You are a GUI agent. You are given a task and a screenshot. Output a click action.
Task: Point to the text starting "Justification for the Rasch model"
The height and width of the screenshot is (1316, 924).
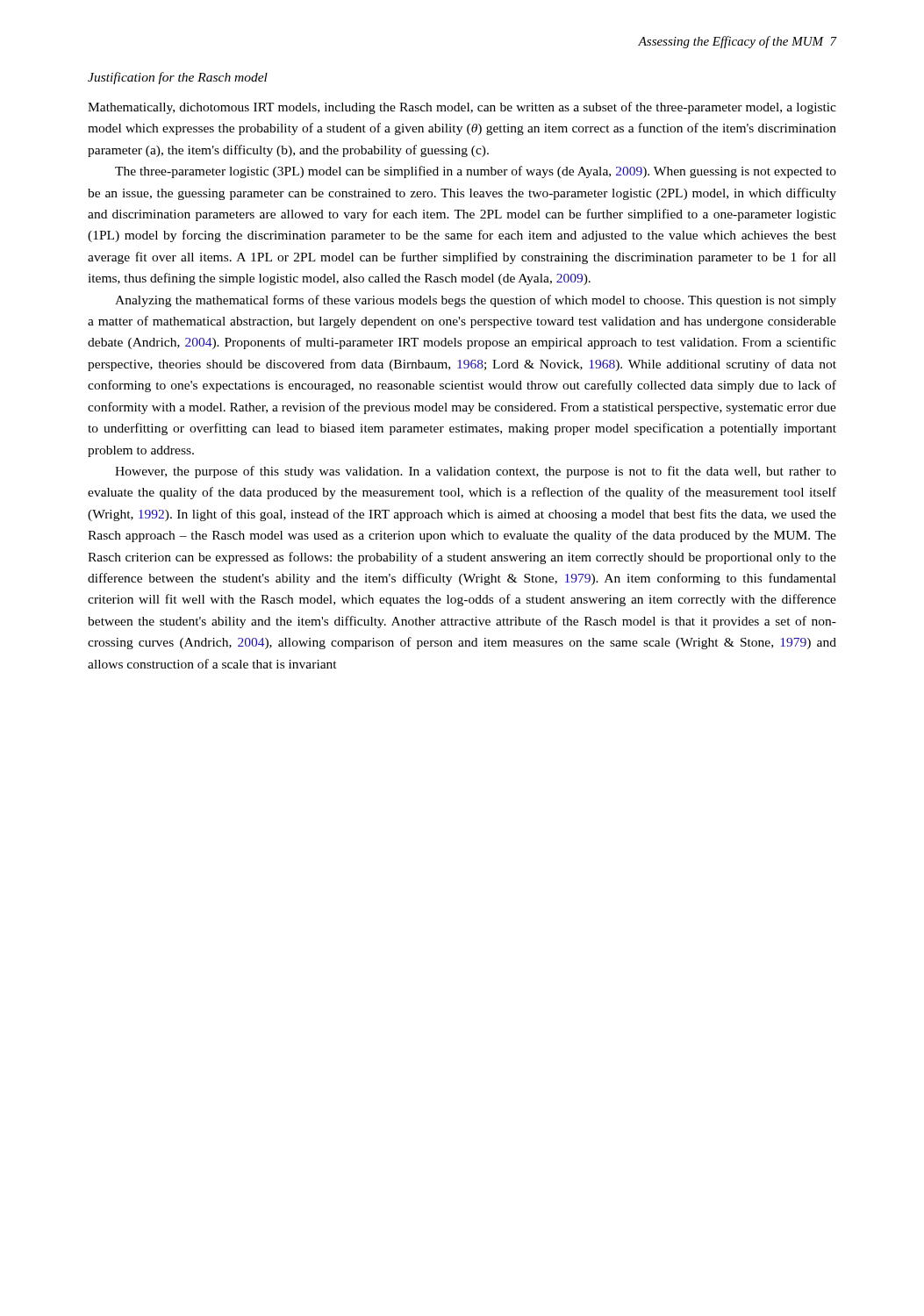tap(178, 77)
